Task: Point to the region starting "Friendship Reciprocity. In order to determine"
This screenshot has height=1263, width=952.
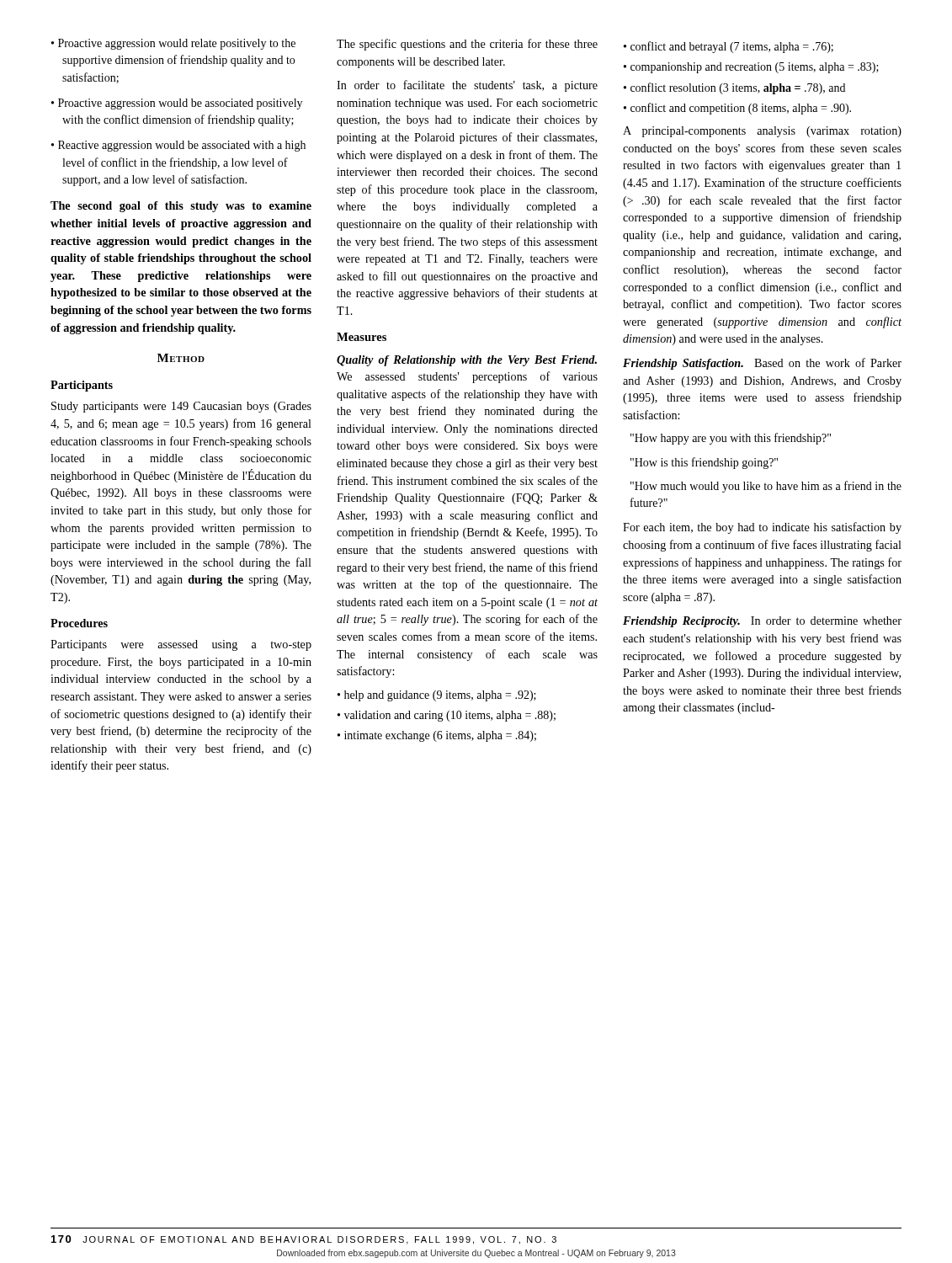Action: 762,665
